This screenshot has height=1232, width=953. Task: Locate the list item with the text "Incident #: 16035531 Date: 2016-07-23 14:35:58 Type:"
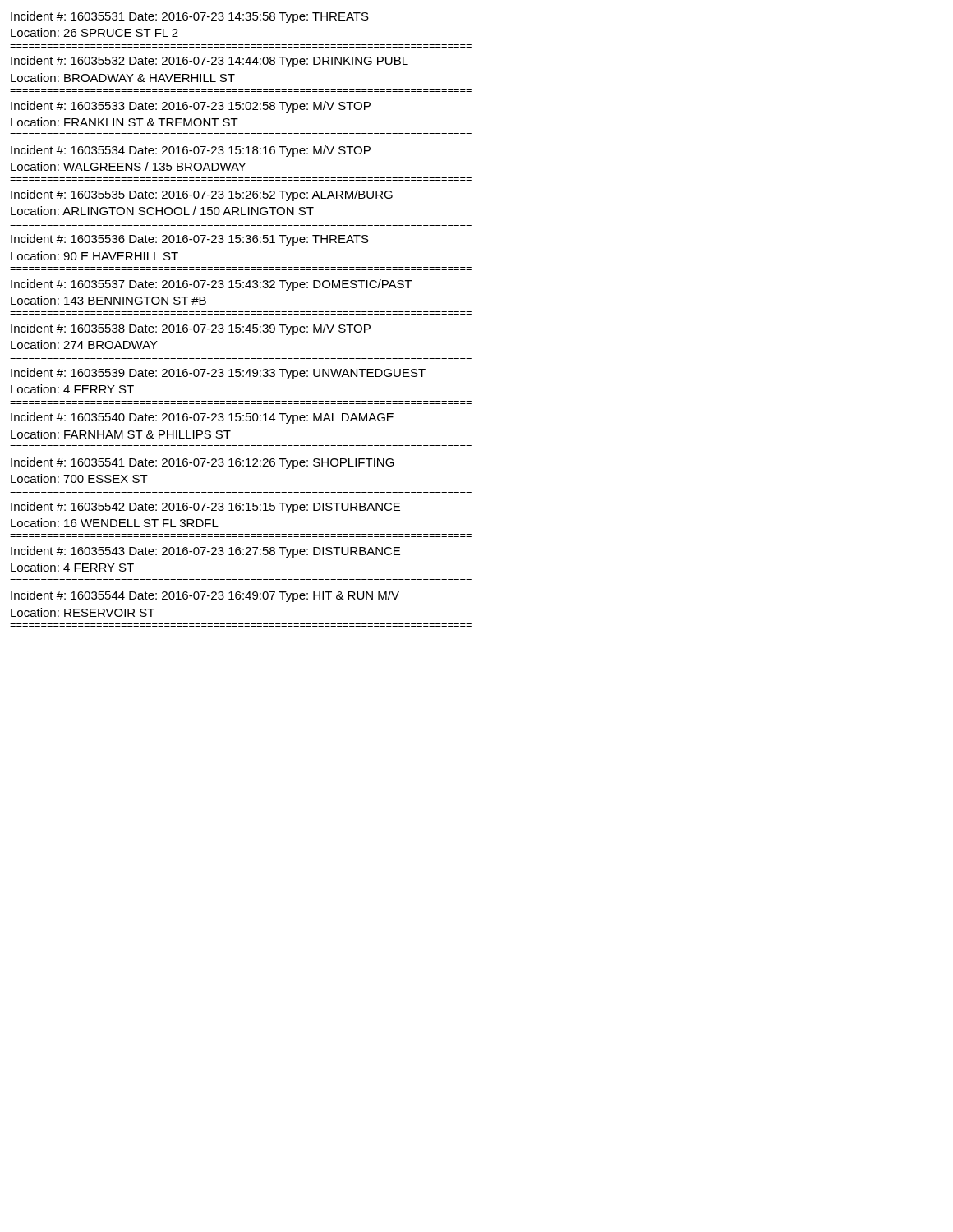[190, 17]
